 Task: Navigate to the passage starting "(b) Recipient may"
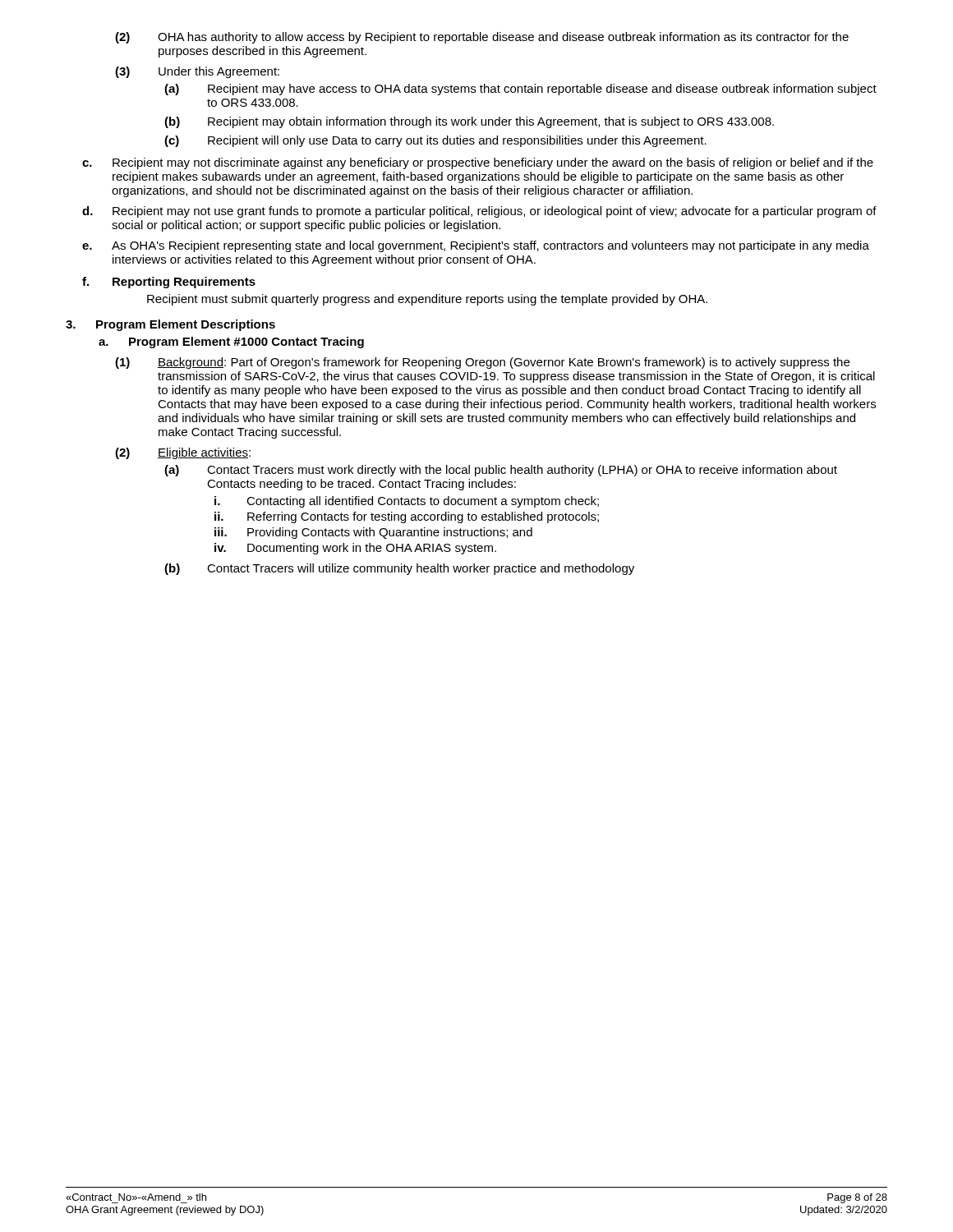tap(526, 121)
